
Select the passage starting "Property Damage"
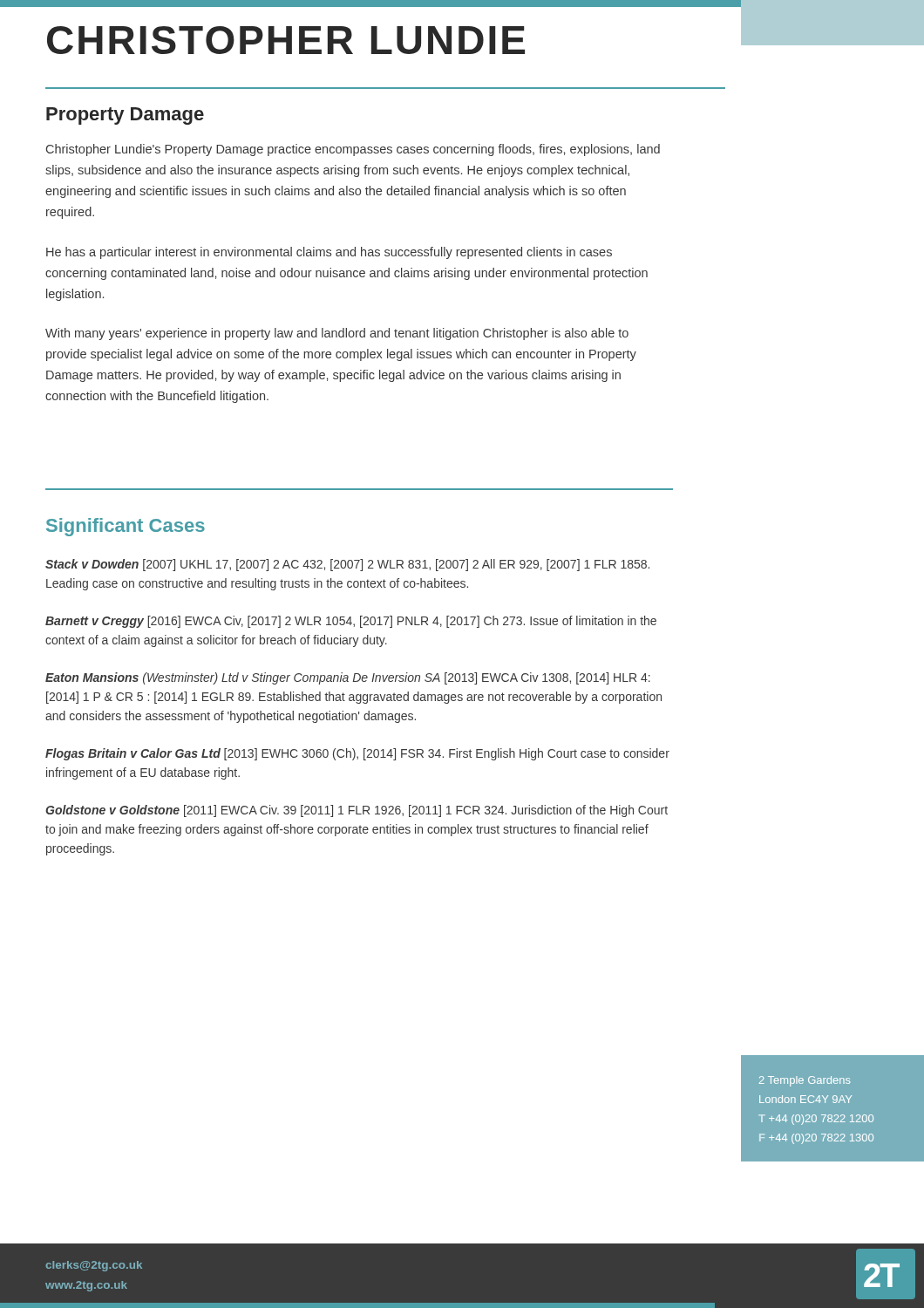tap(125, 114)
